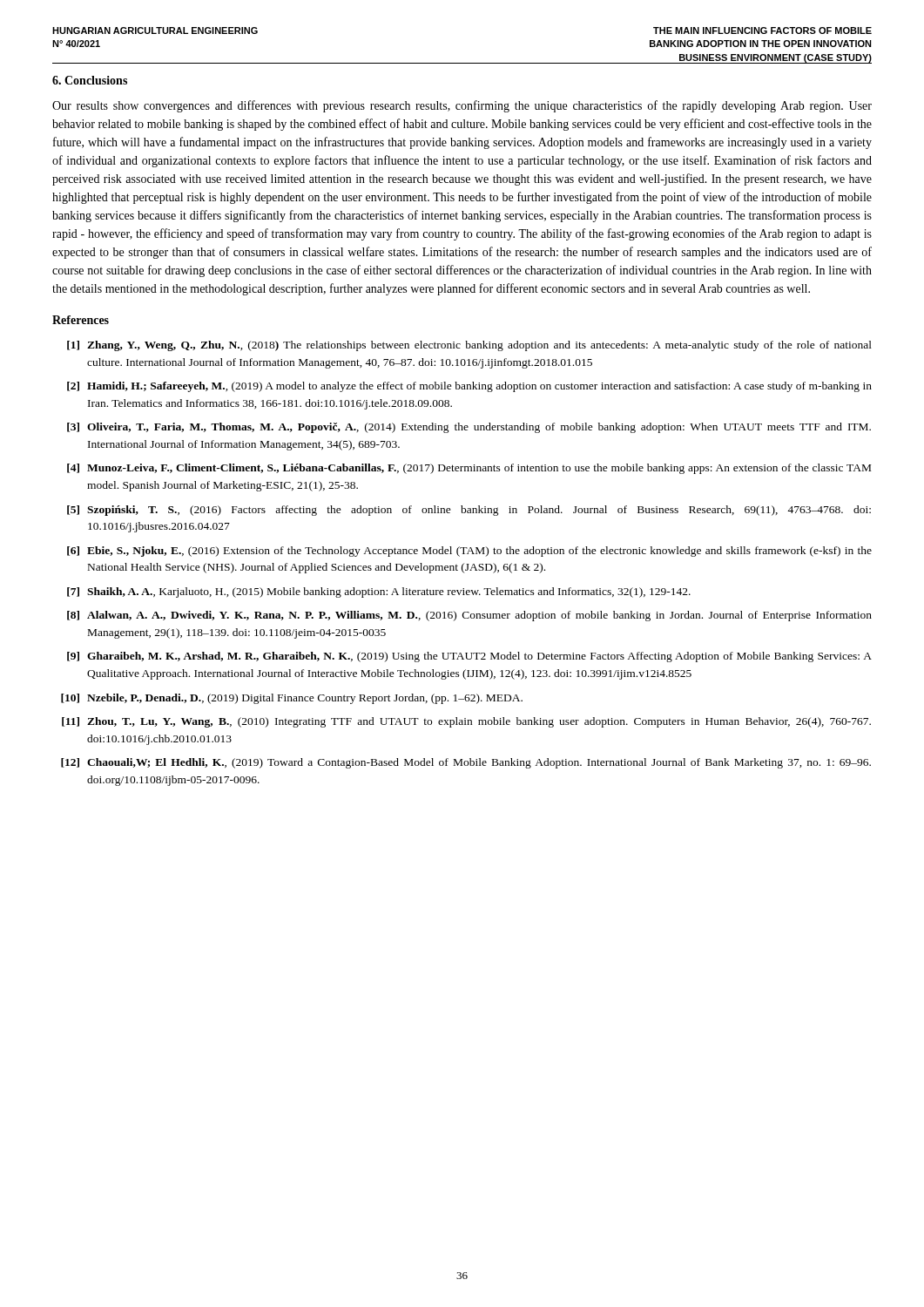The width and height of the screenshot is (924, 1307).
Task: Locate the text block that reads "Our results show convergences and differences"
Action: 462,197
